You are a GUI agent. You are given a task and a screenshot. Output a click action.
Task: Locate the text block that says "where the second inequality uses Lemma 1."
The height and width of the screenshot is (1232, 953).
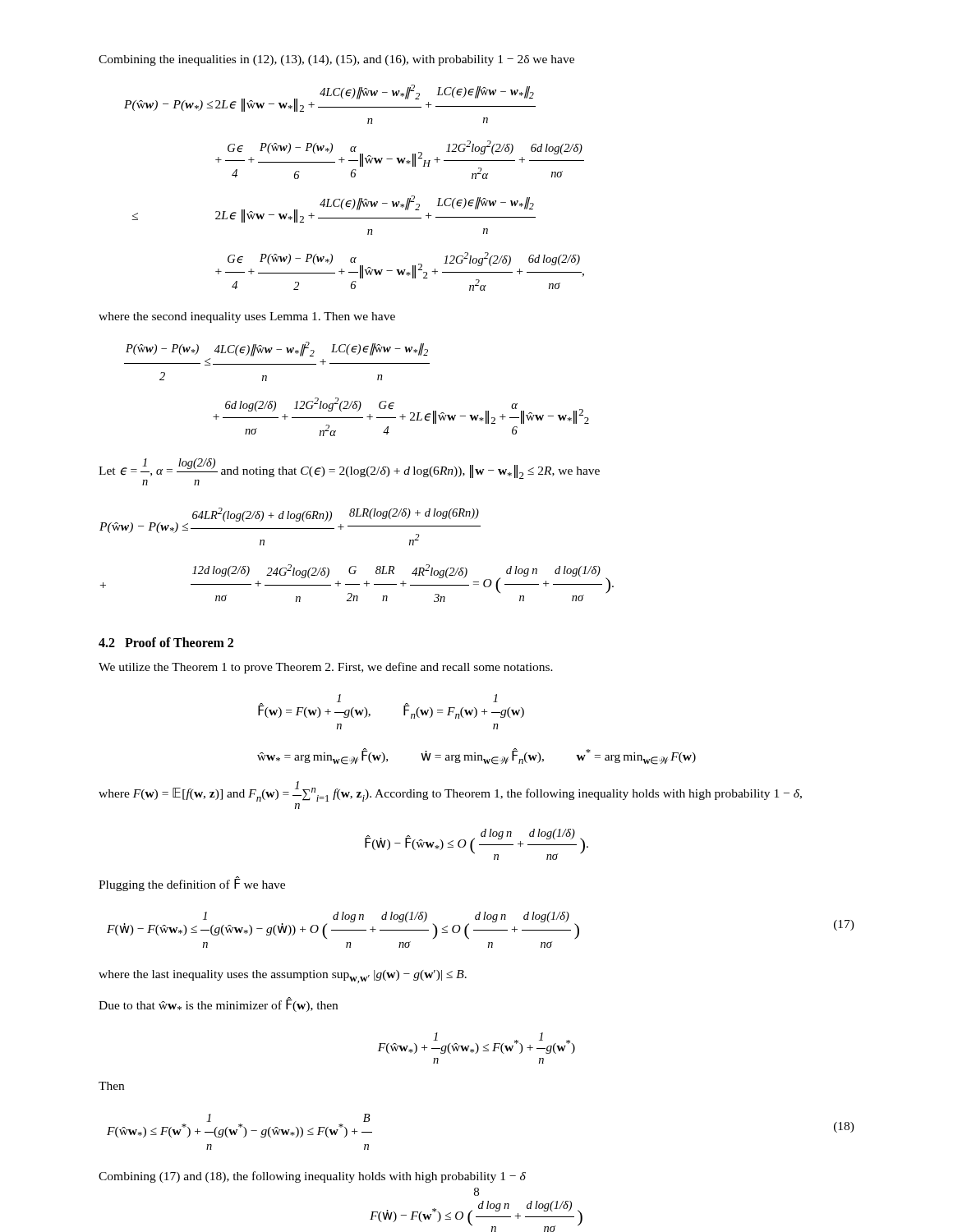pyautogui.click(x=247, y=316)
